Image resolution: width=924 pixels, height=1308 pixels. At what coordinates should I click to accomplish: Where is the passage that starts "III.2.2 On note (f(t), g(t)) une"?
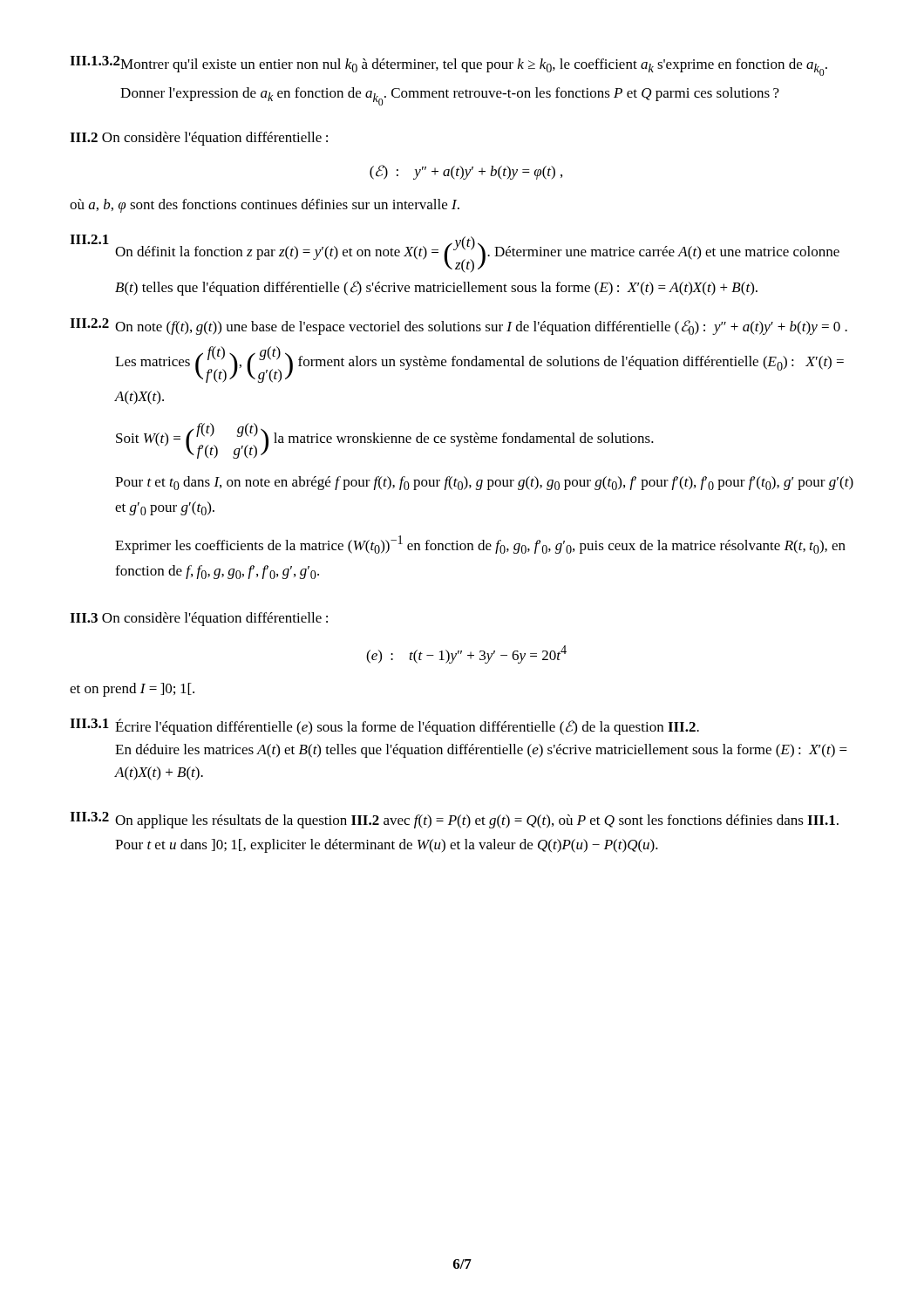[466, 450]
